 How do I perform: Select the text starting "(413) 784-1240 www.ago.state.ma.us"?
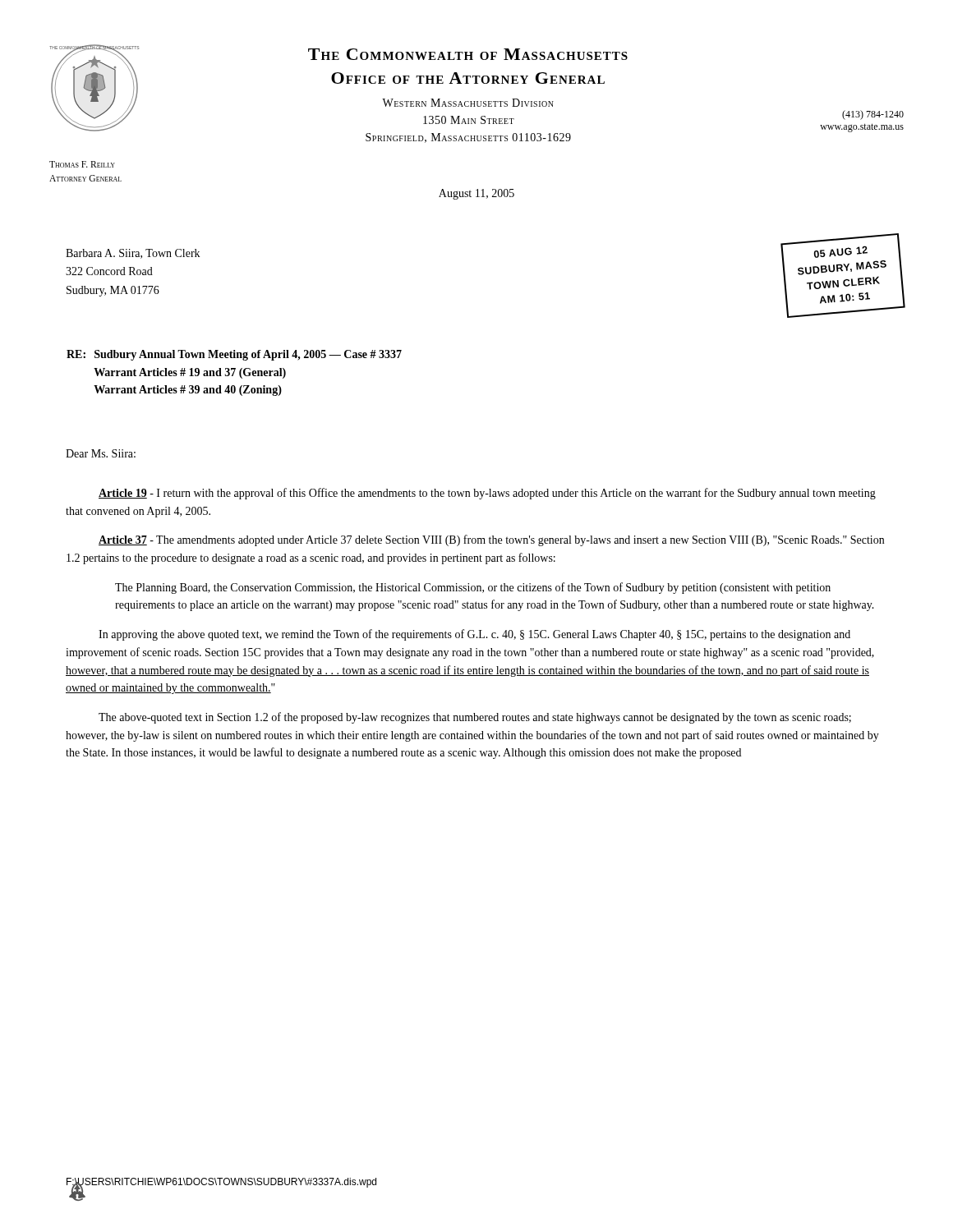tap(862, 120)
